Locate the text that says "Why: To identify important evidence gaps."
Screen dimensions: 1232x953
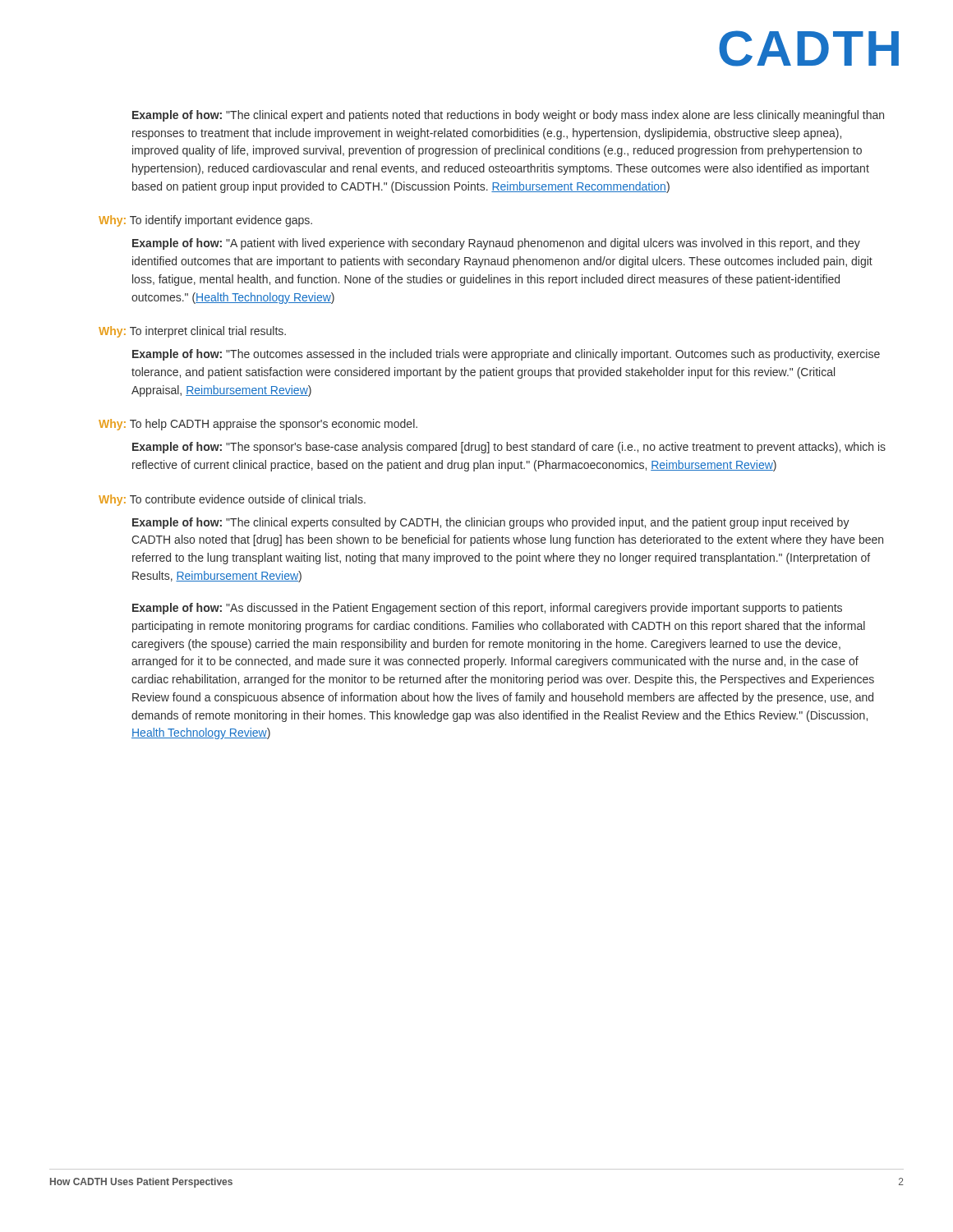pos(206,220)
